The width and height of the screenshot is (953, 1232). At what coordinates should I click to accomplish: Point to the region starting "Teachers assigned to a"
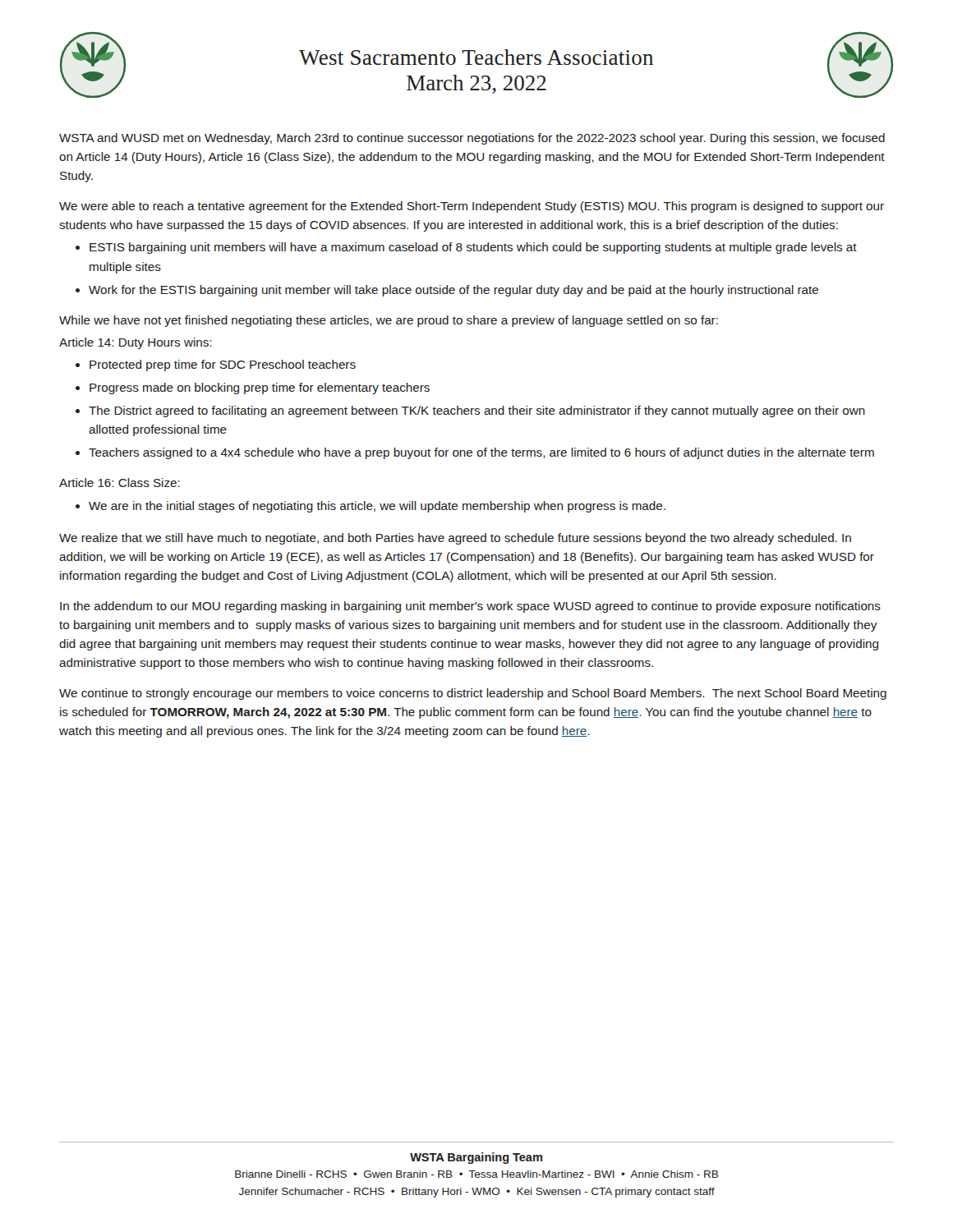tap(482, 452)
